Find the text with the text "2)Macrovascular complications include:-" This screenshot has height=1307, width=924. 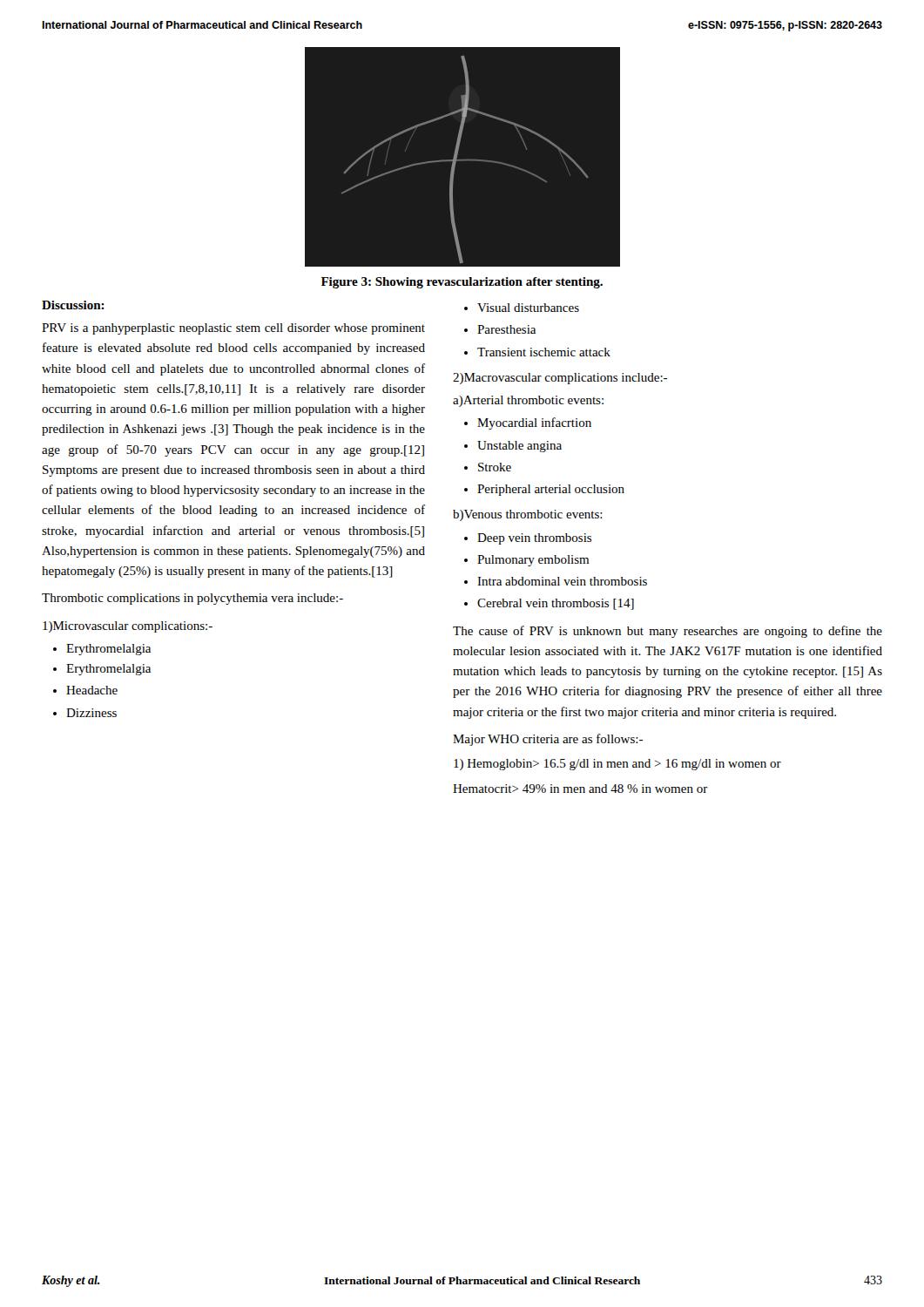pos(668,378)
